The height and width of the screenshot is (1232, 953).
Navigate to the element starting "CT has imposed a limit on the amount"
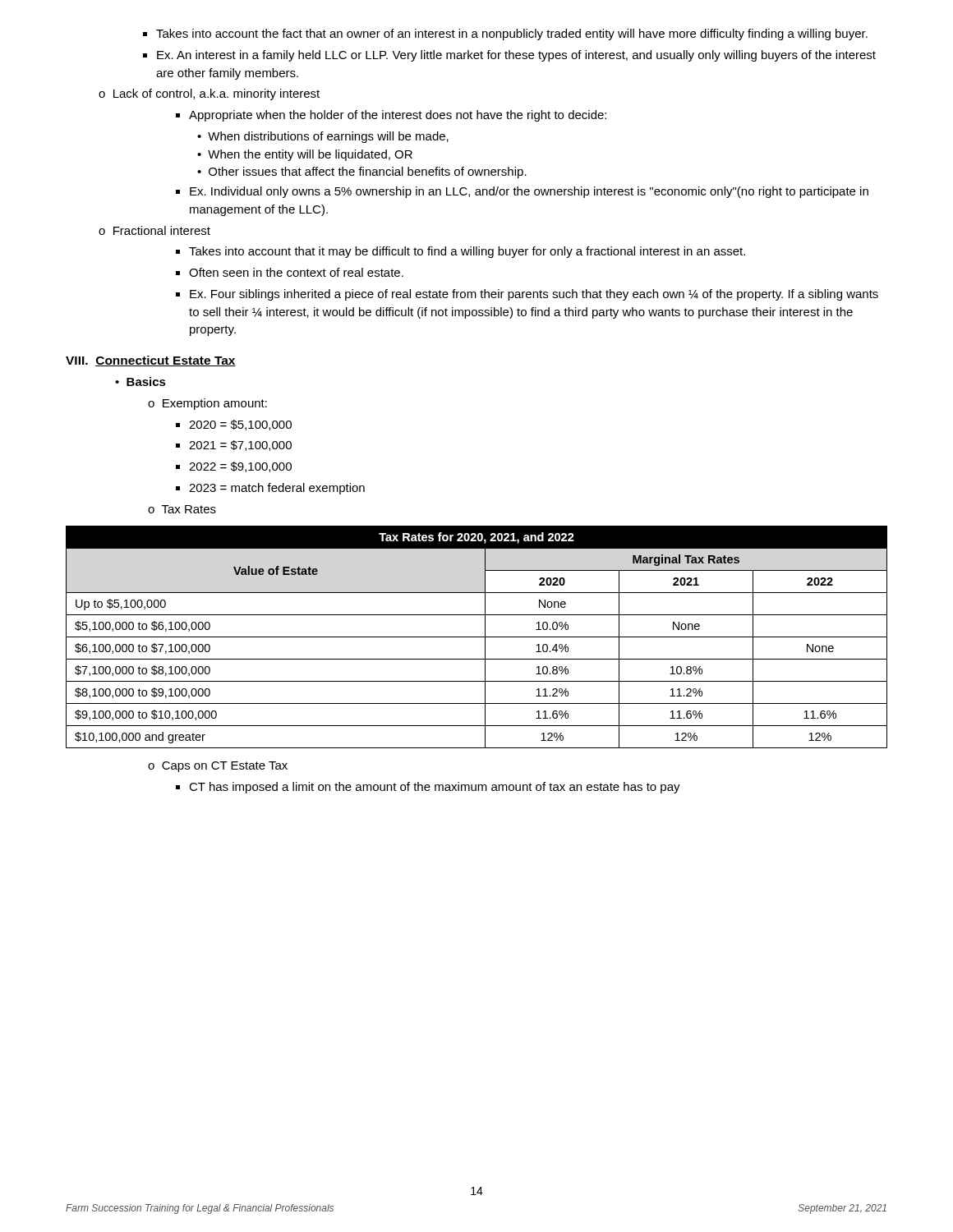pos(526,787)
